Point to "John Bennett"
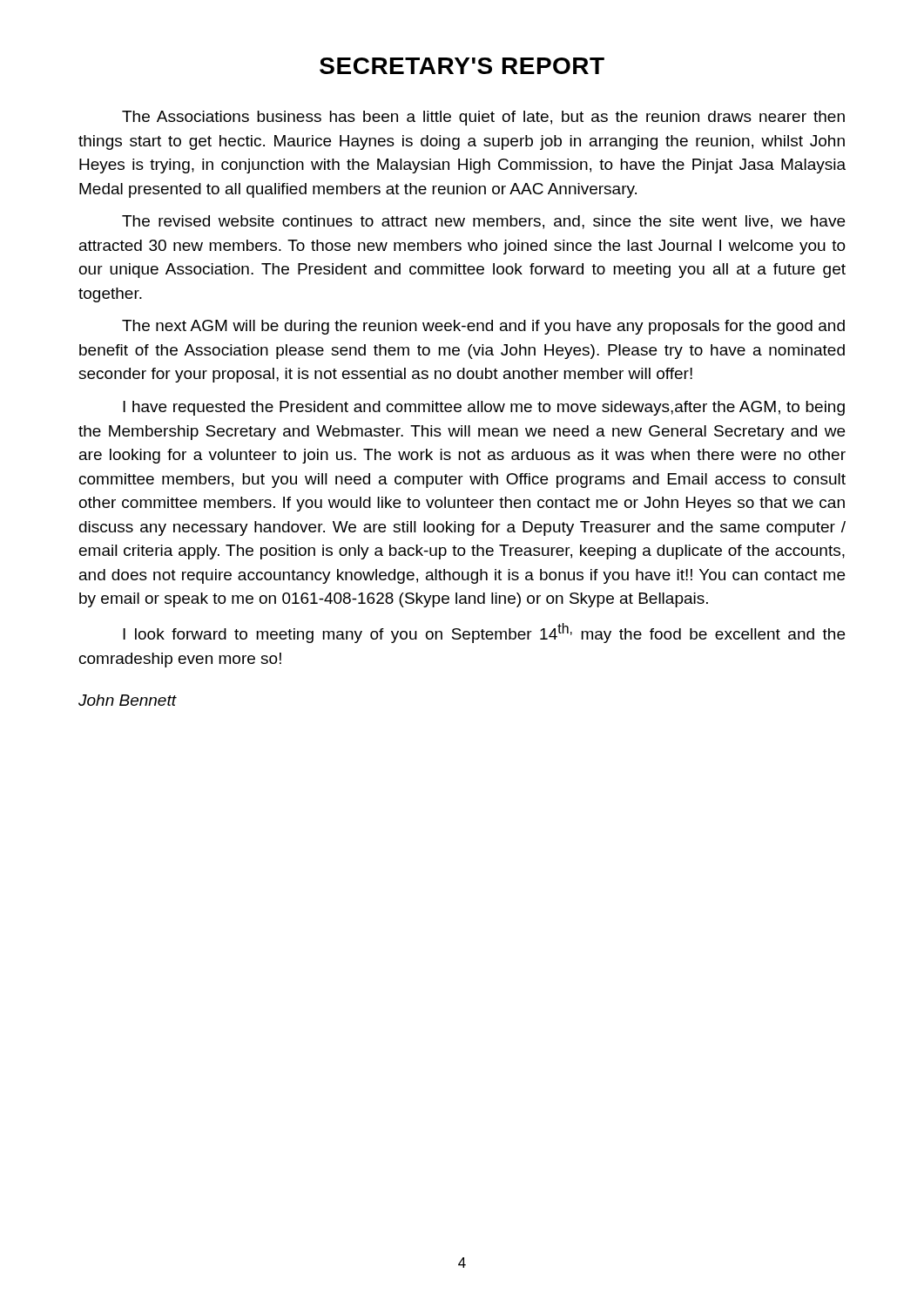Screen dimensions: 1307x924 coord(127,700)
